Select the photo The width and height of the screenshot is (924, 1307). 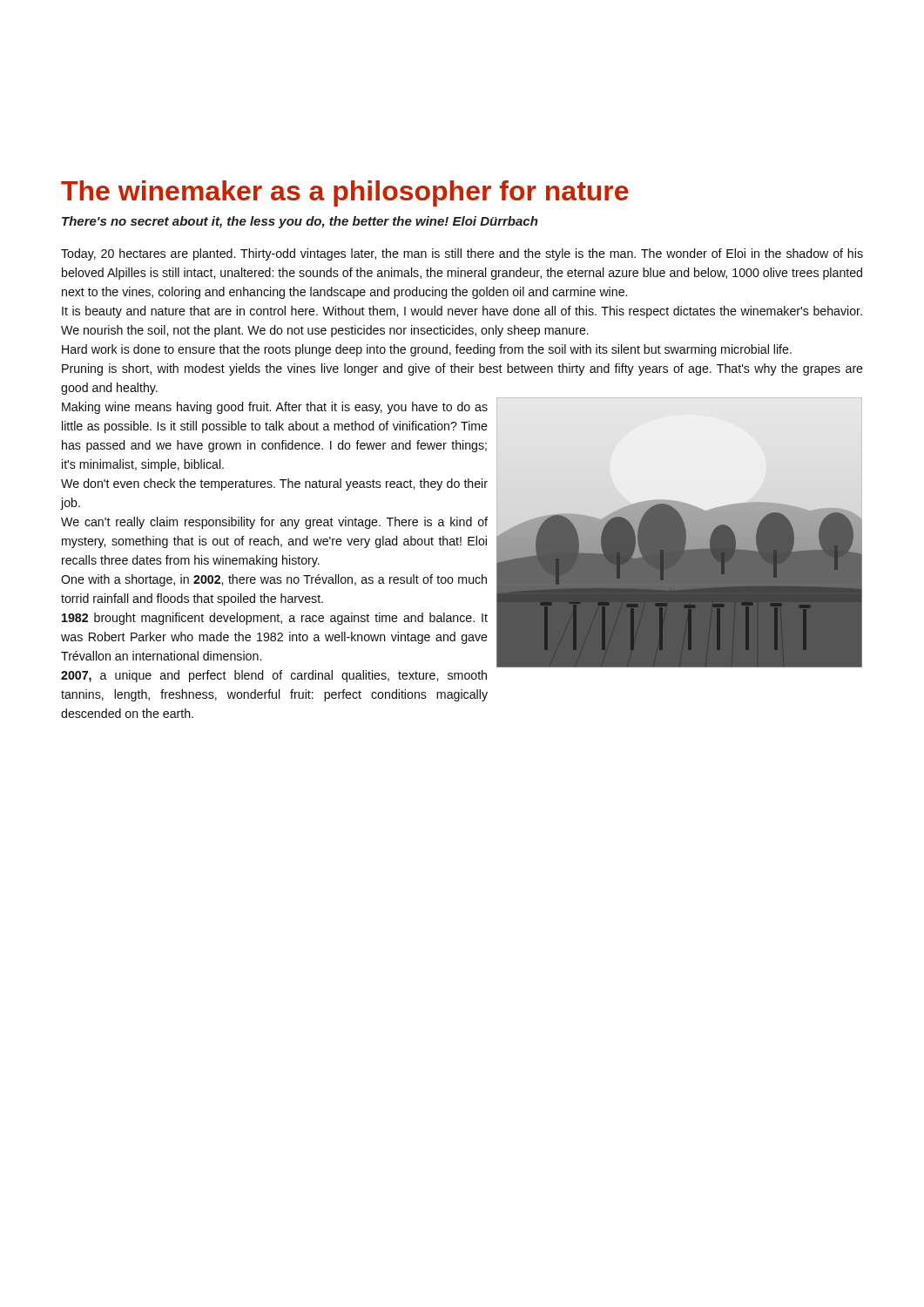click(x=679, y=532)
